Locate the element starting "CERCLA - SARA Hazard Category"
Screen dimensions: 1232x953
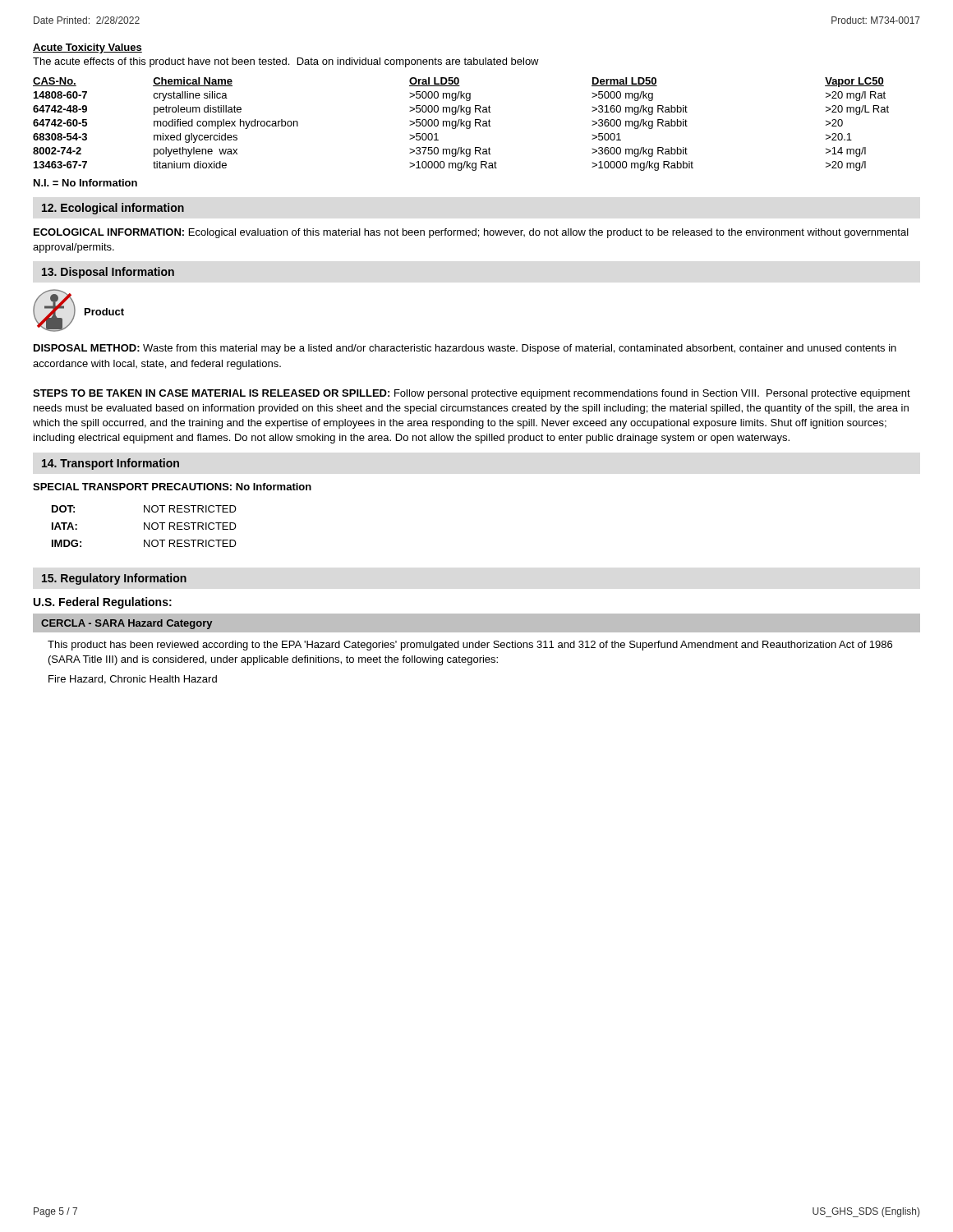pyautogui.click(x=127, y=623)
